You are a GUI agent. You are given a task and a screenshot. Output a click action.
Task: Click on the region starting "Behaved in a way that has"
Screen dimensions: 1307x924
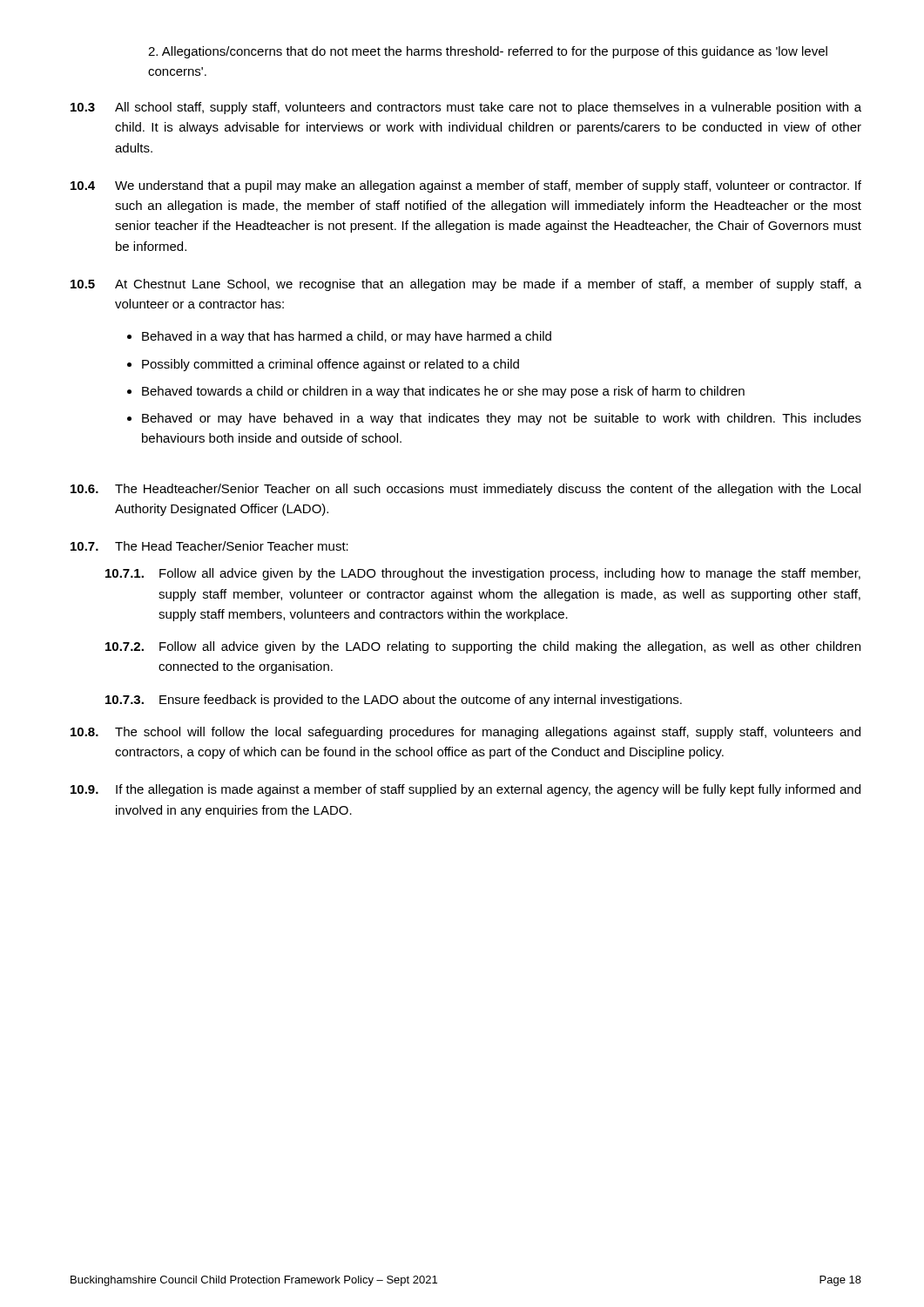click(347, 336)
